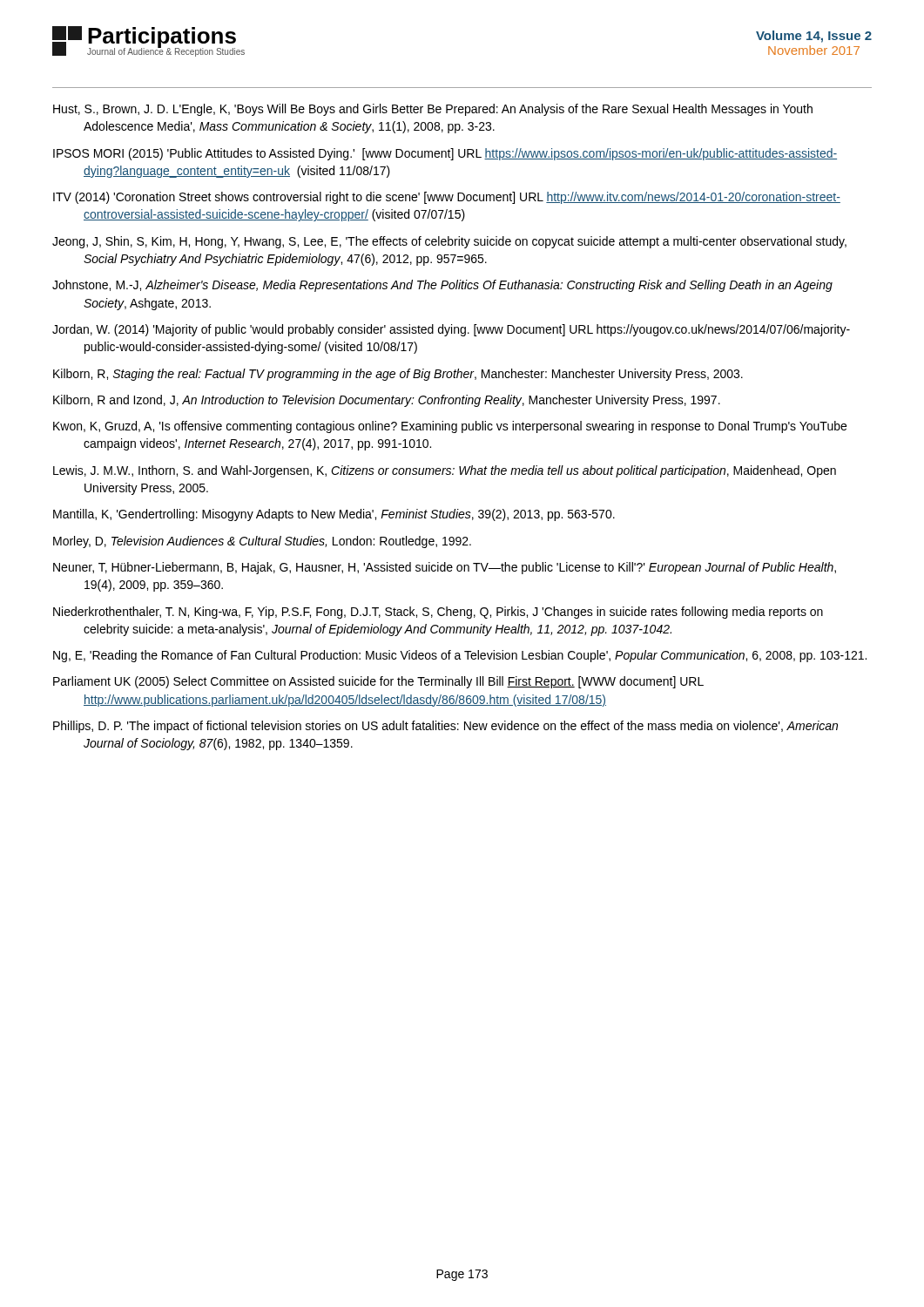Click on the passage starting "IPSOS MORI (2015) 'Public Attitudes to Assisted"
This screenshot has height=1307, width=924.
[445, 162]
